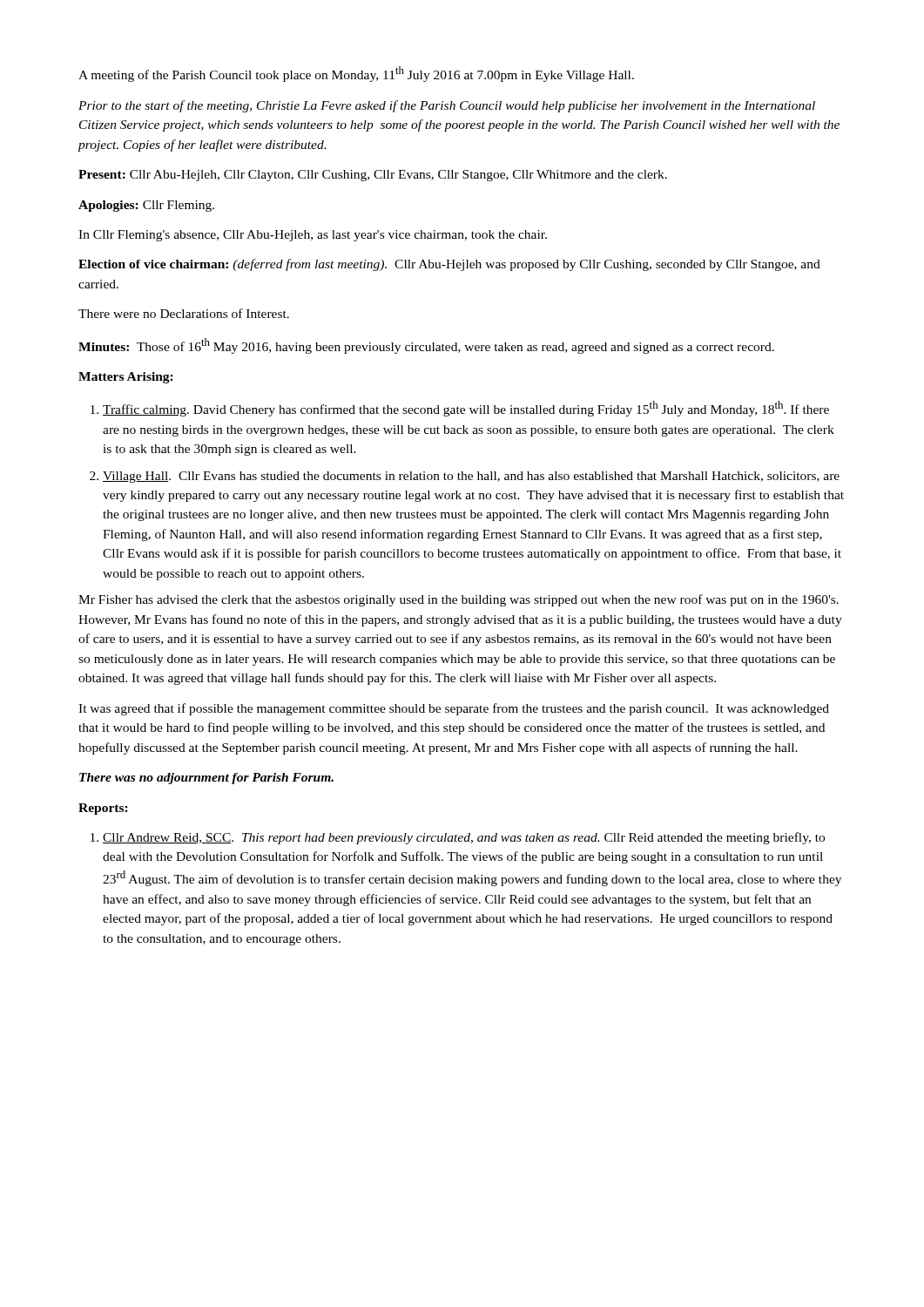
Task: Select the passage starting "Mr Fisher has advised the clerk that"
Action: 462,639
